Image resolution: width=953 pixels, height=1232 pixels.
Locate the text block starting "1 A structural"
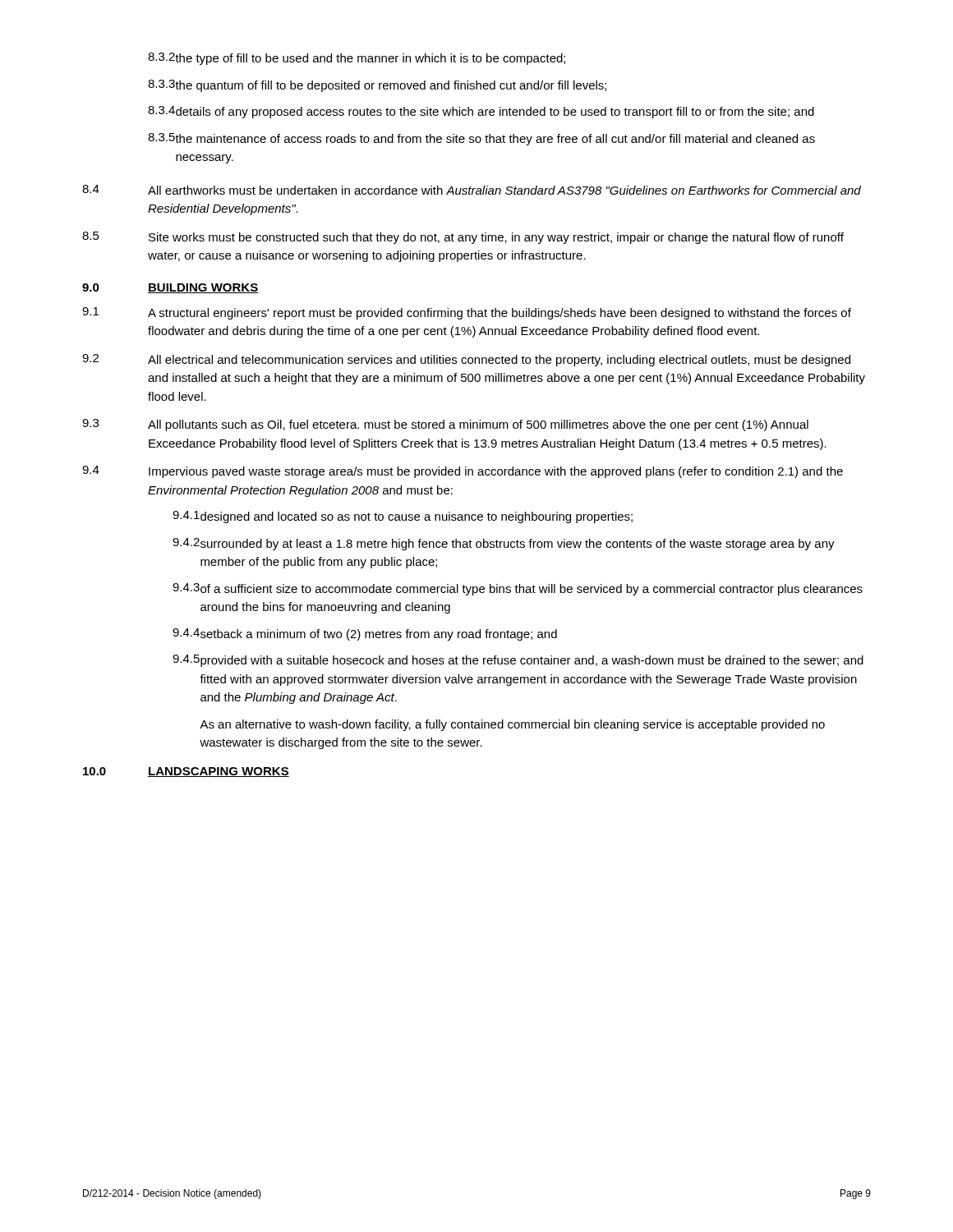[x=476, y=322]
